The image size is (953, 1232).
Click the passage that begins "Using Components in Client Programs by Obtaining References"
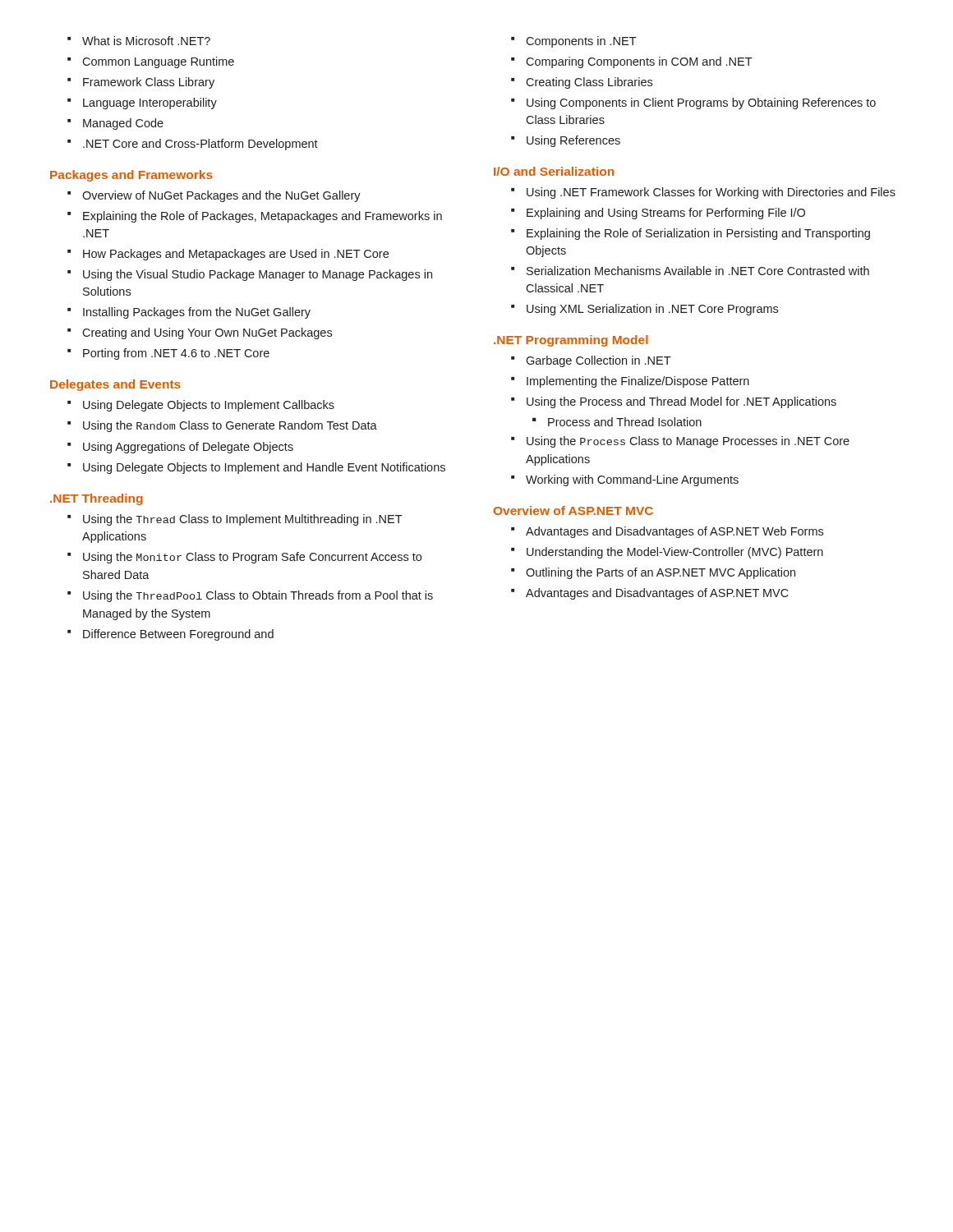pos(698,112)
